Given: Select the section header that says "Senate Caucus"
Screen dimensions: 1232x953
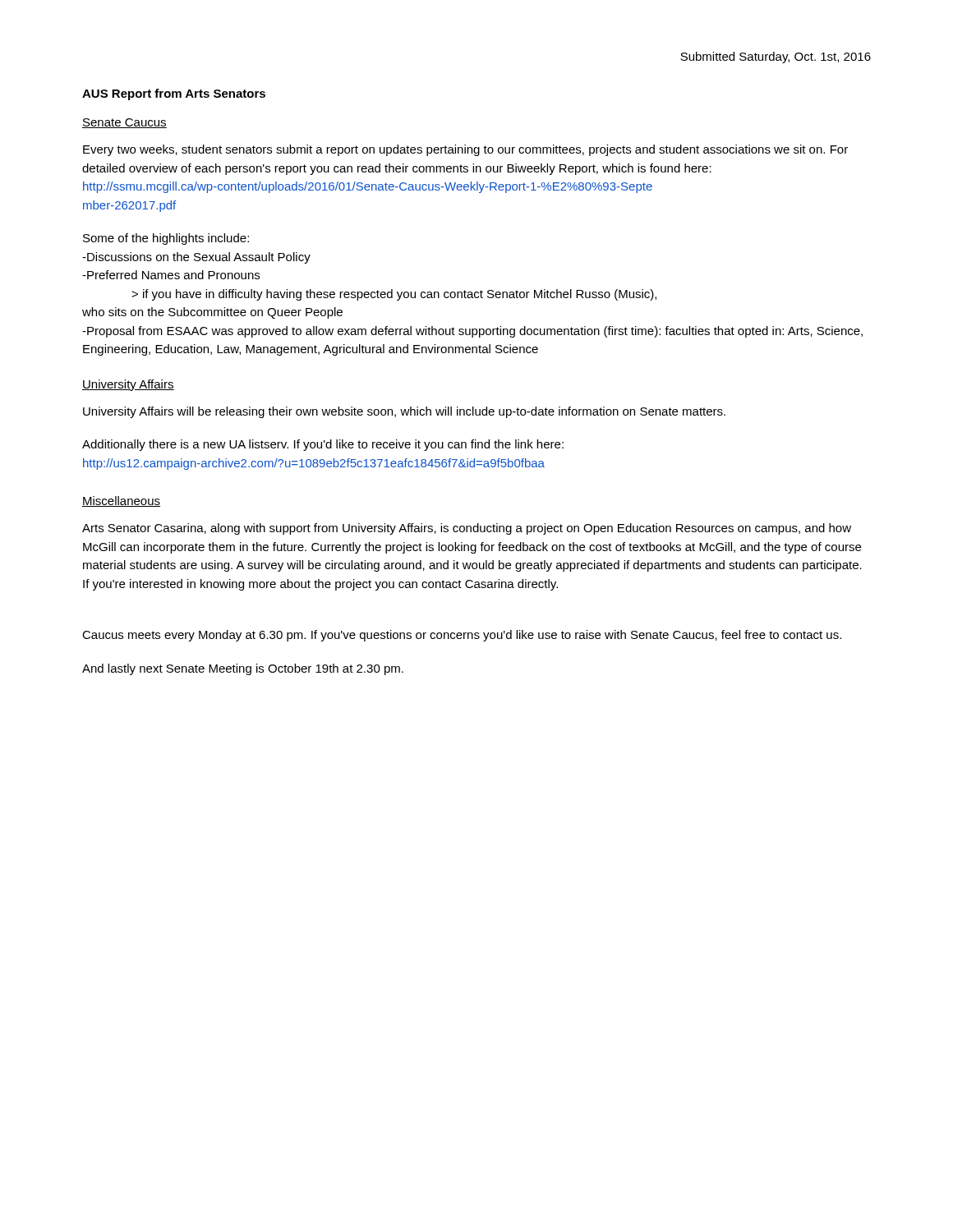Looking at the screenshot, I should coord(124,122).
